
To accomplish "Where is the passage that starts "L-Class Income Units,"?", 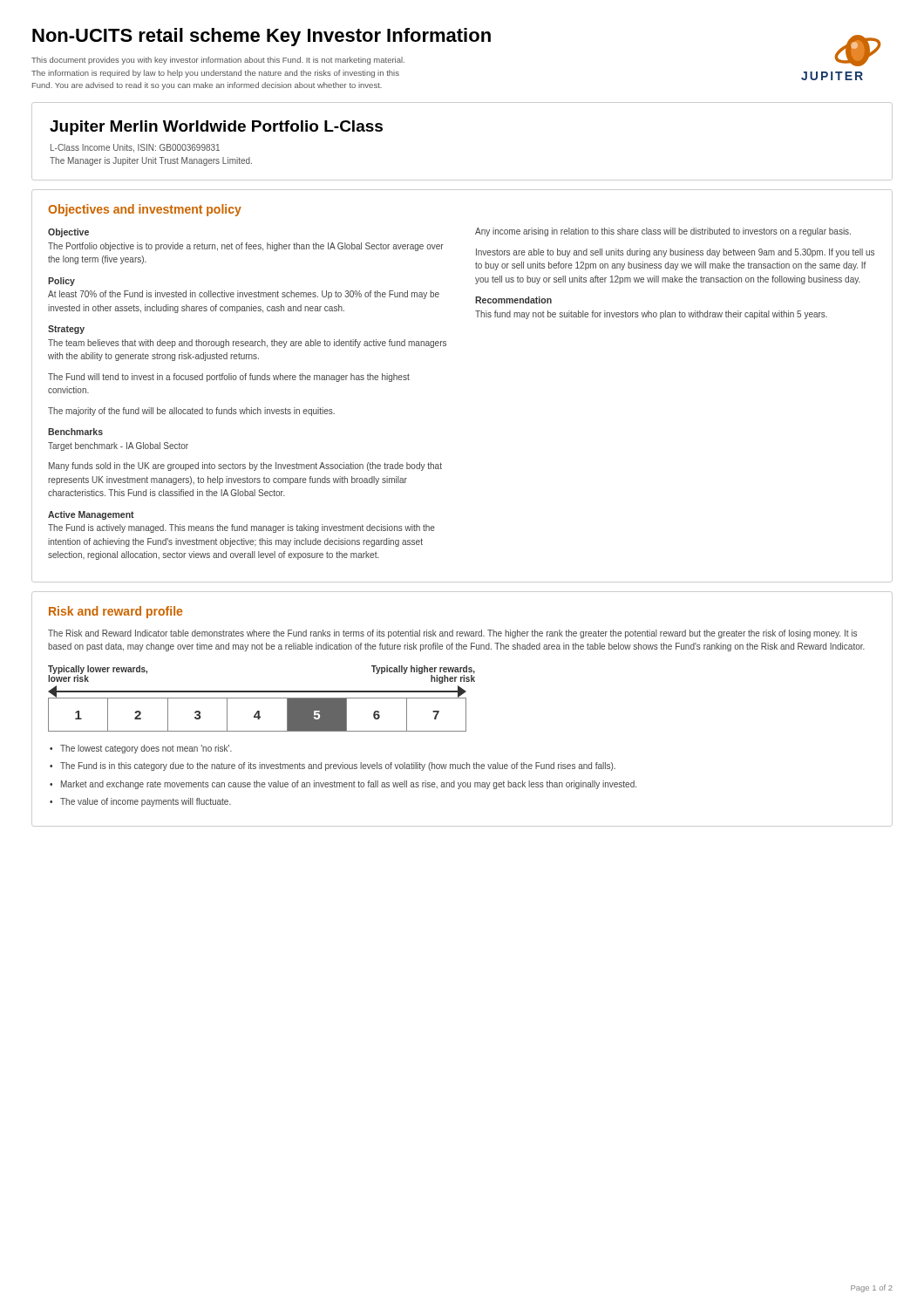I will tap(135, 148).
